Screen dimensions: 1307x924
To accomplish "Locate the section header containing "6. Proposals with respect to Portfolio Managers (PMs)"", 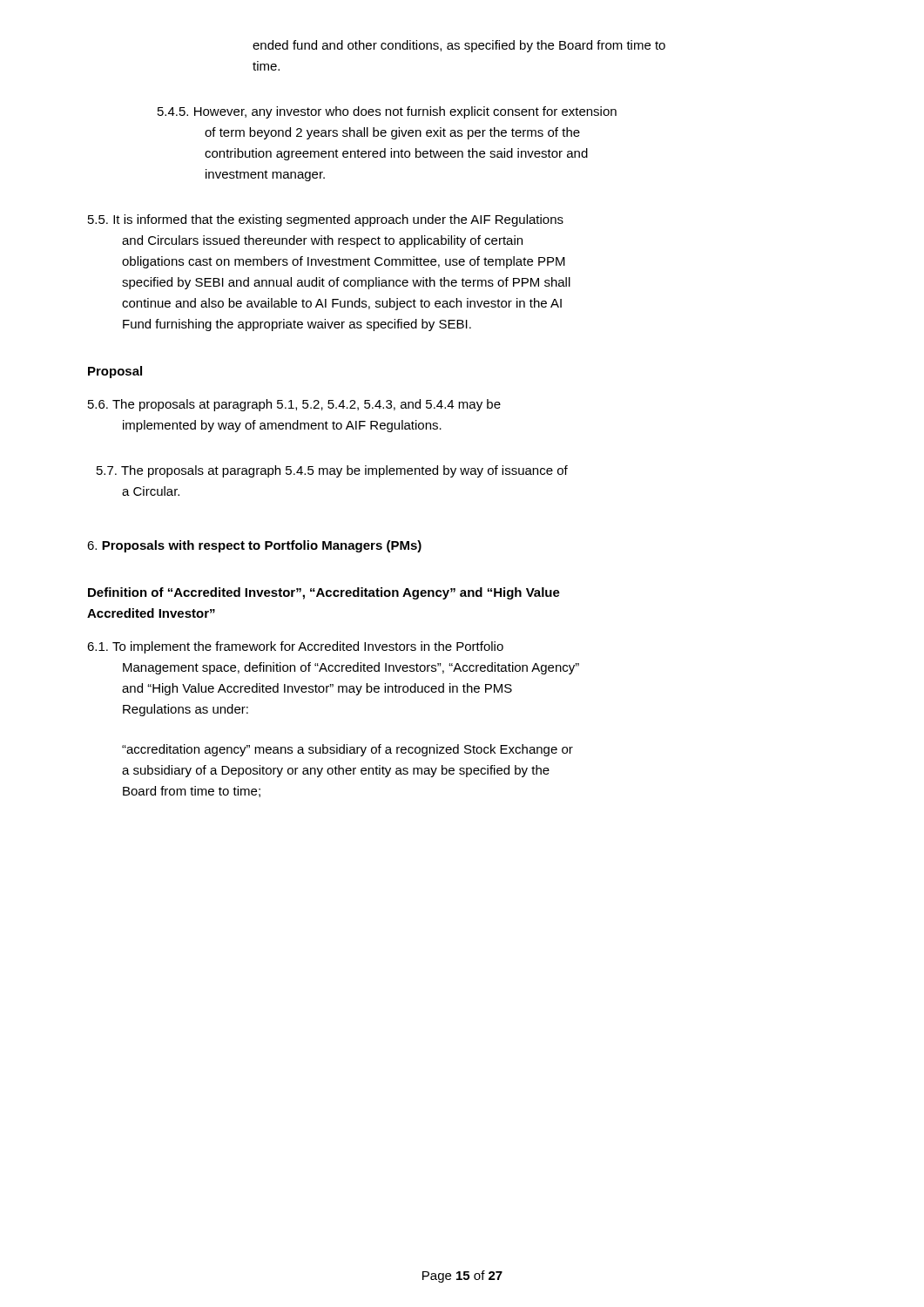I will tap(254, 545).
